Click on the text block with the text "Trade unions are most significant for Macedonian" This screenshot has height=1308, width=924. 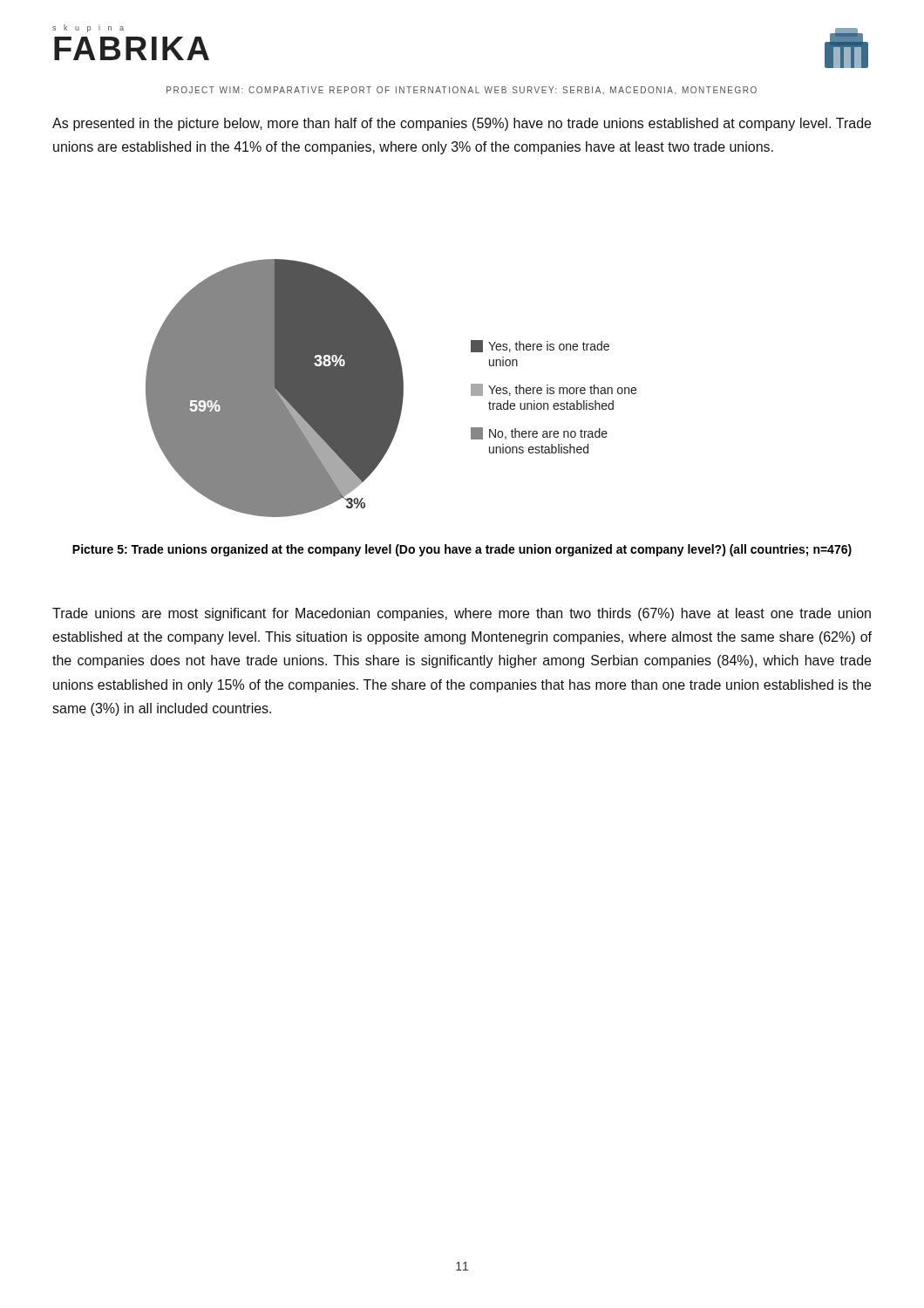click(462, 661)
